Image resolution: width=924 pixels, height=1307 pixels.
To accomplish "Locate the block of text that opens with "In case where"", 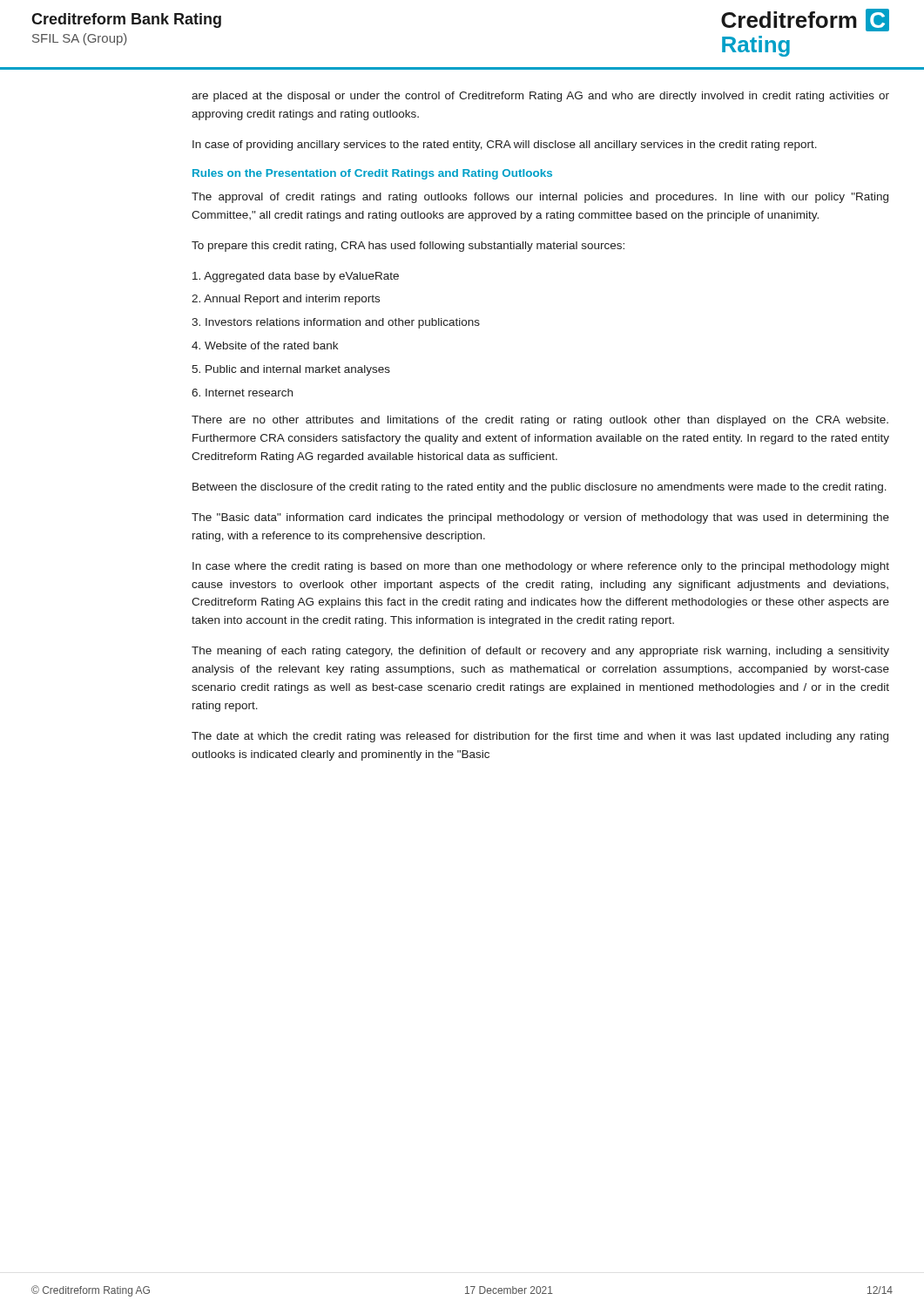I will (540, 593).
